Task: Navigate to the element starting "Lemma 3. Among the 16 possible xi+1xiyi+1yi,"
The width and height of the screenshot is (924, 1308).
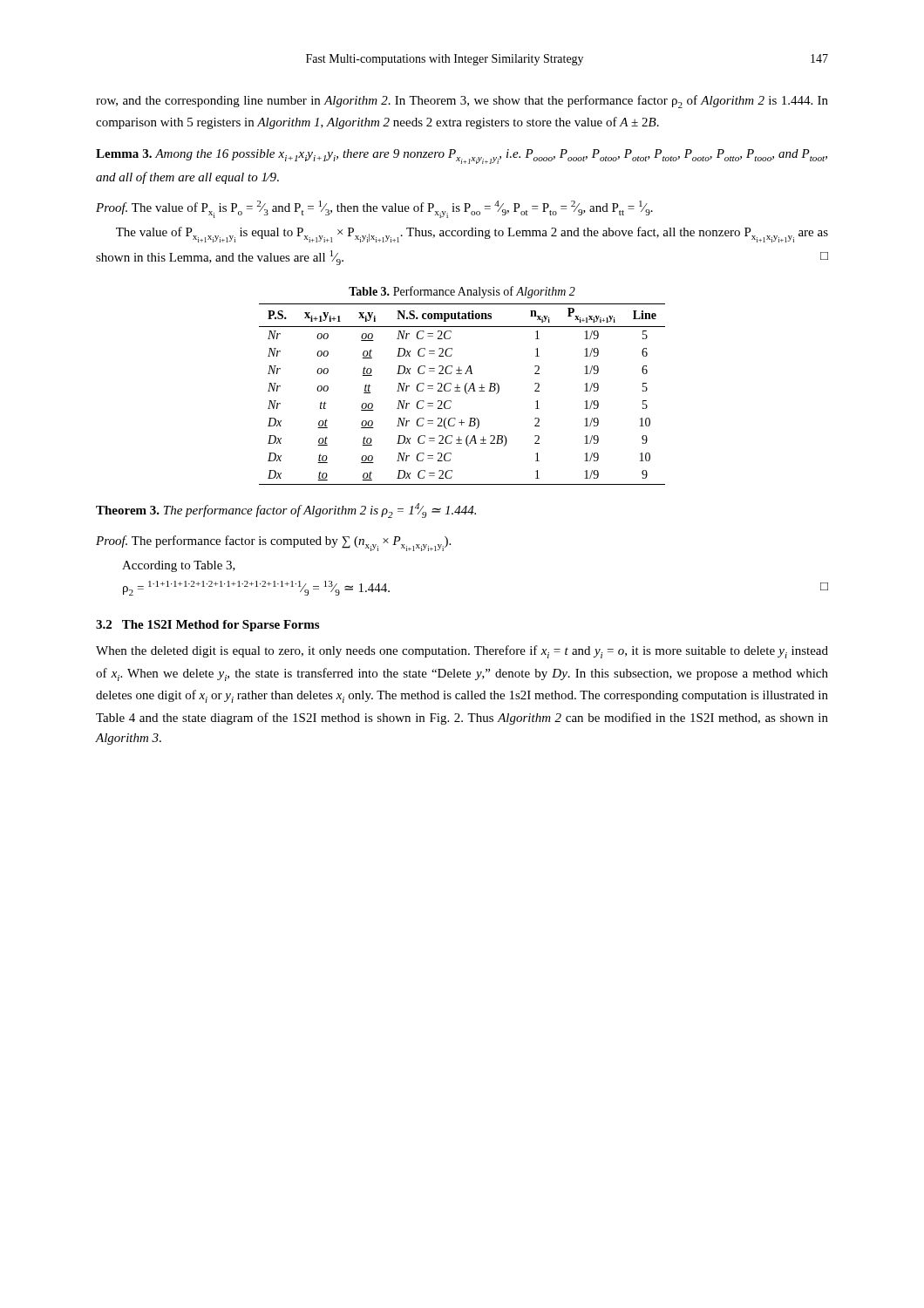Action: tap(462, 165)
